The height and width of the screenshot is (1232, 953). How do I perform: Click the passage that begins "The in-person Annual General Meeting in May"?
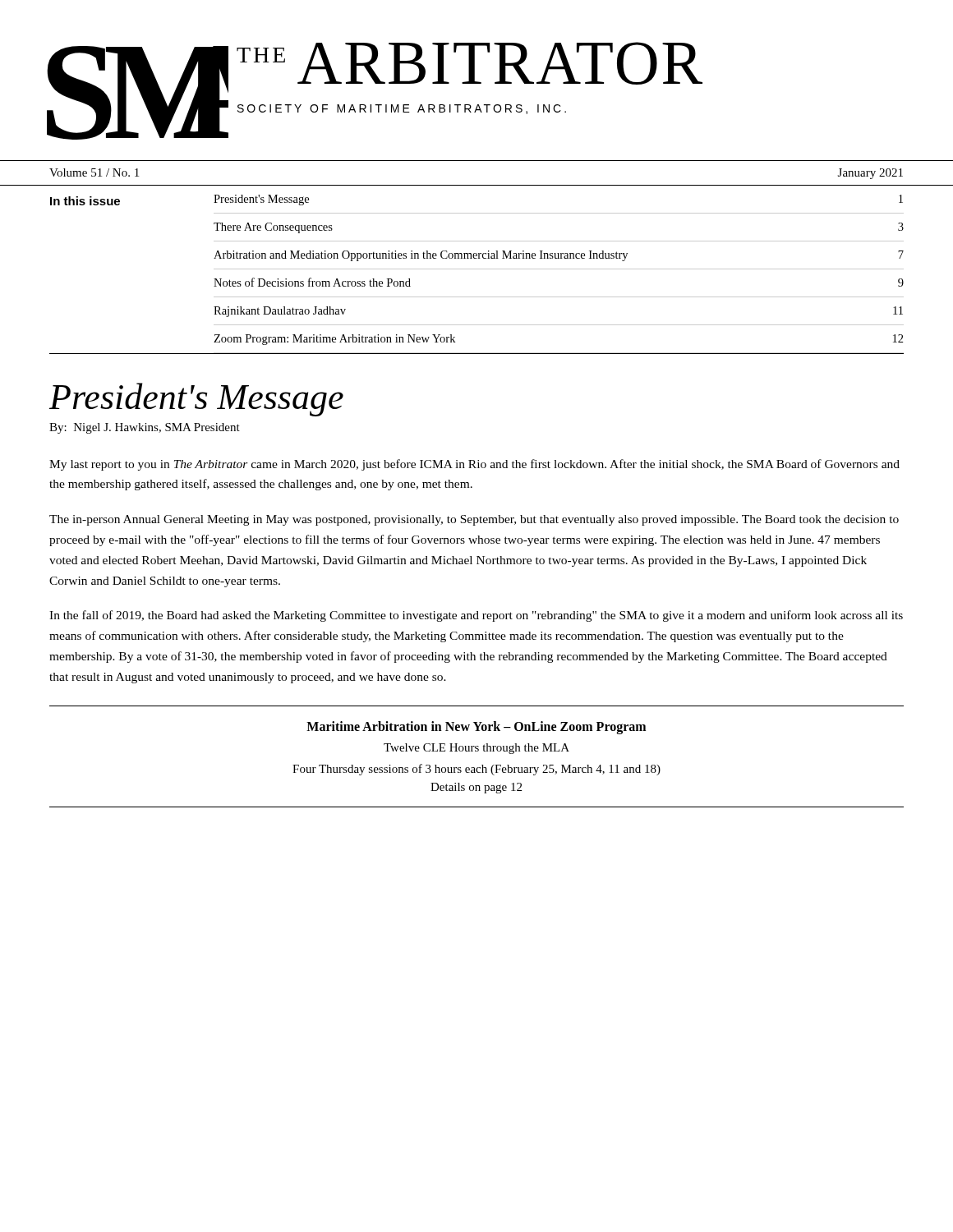click(x=476, y=550)
